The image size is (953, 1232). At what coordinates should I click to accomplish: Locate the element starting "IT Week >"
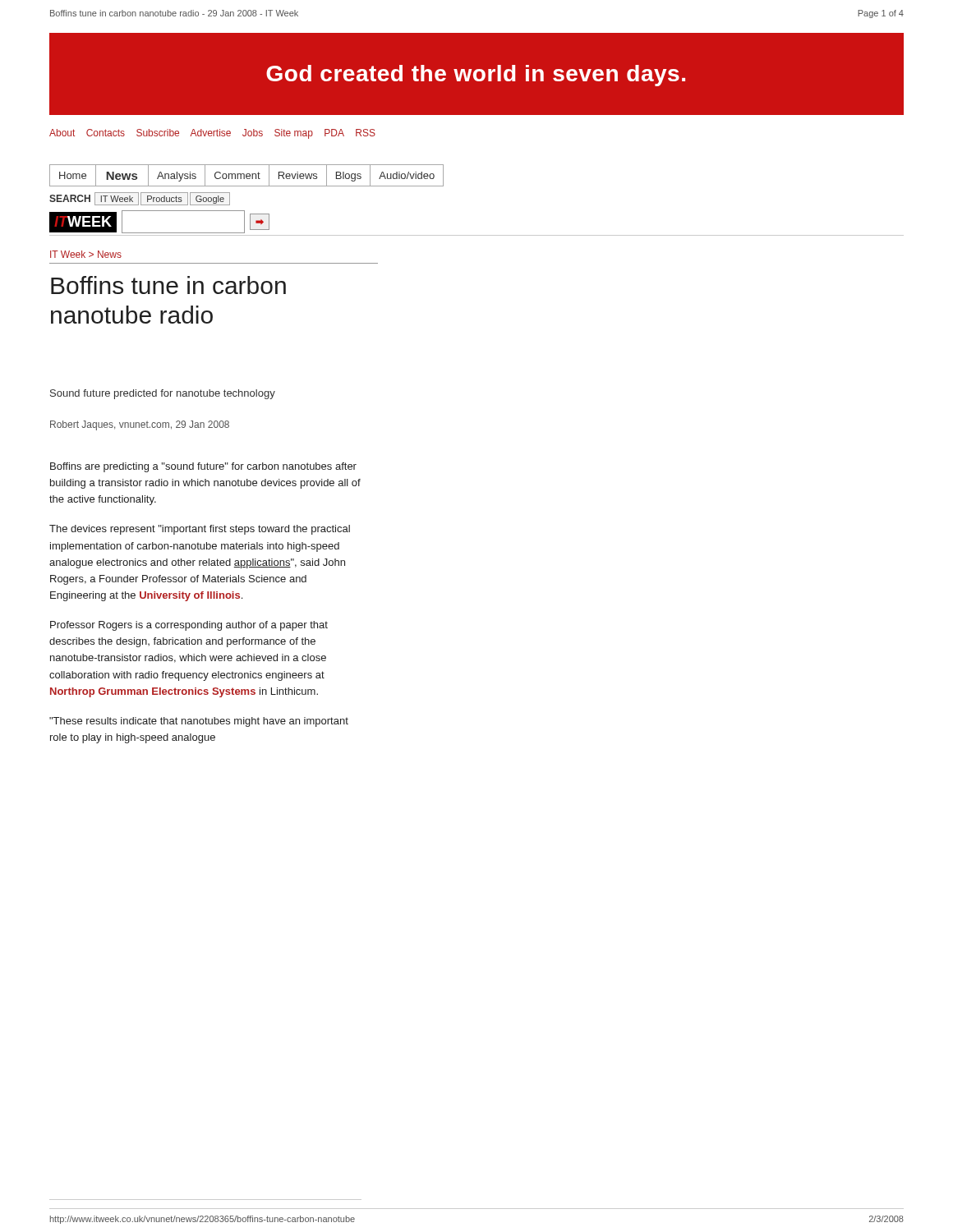(x=85, y=255)
